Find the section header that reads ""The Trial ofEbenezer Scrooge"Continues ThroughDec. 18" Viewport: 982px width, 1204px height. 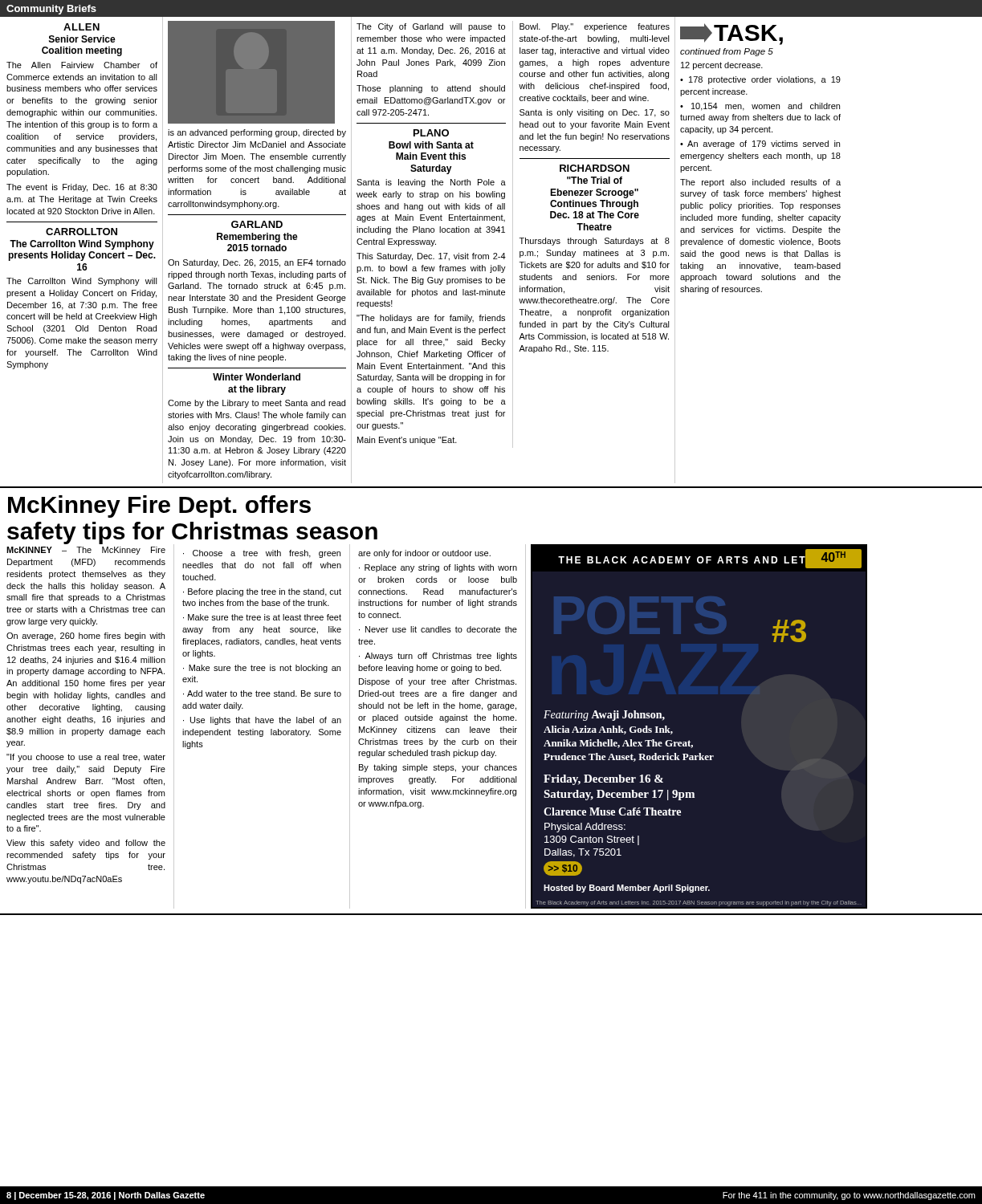[x=594, y=204]
